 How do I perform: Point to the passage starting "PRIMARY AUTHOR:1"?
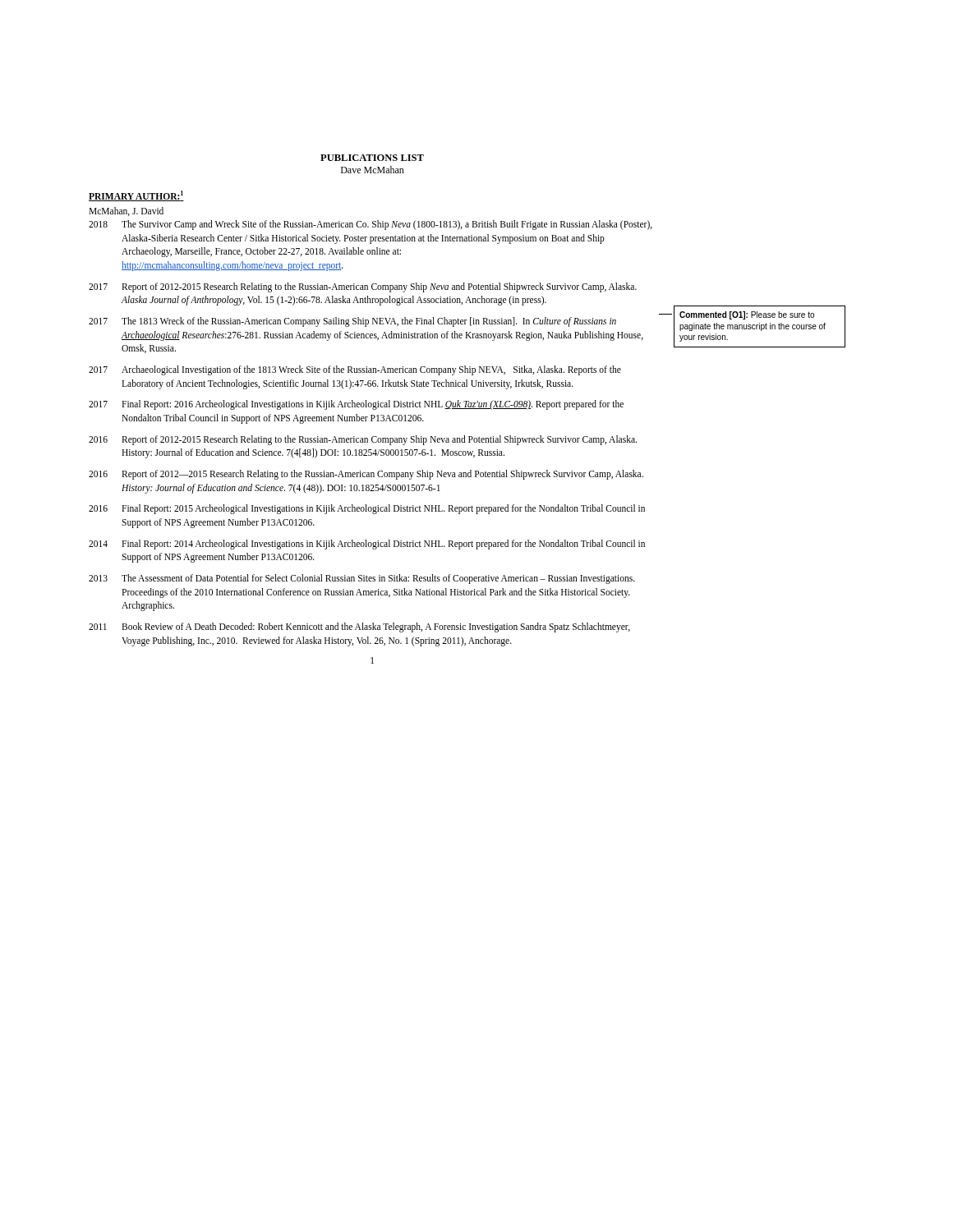pyautogui.click(x=136, y=195)
